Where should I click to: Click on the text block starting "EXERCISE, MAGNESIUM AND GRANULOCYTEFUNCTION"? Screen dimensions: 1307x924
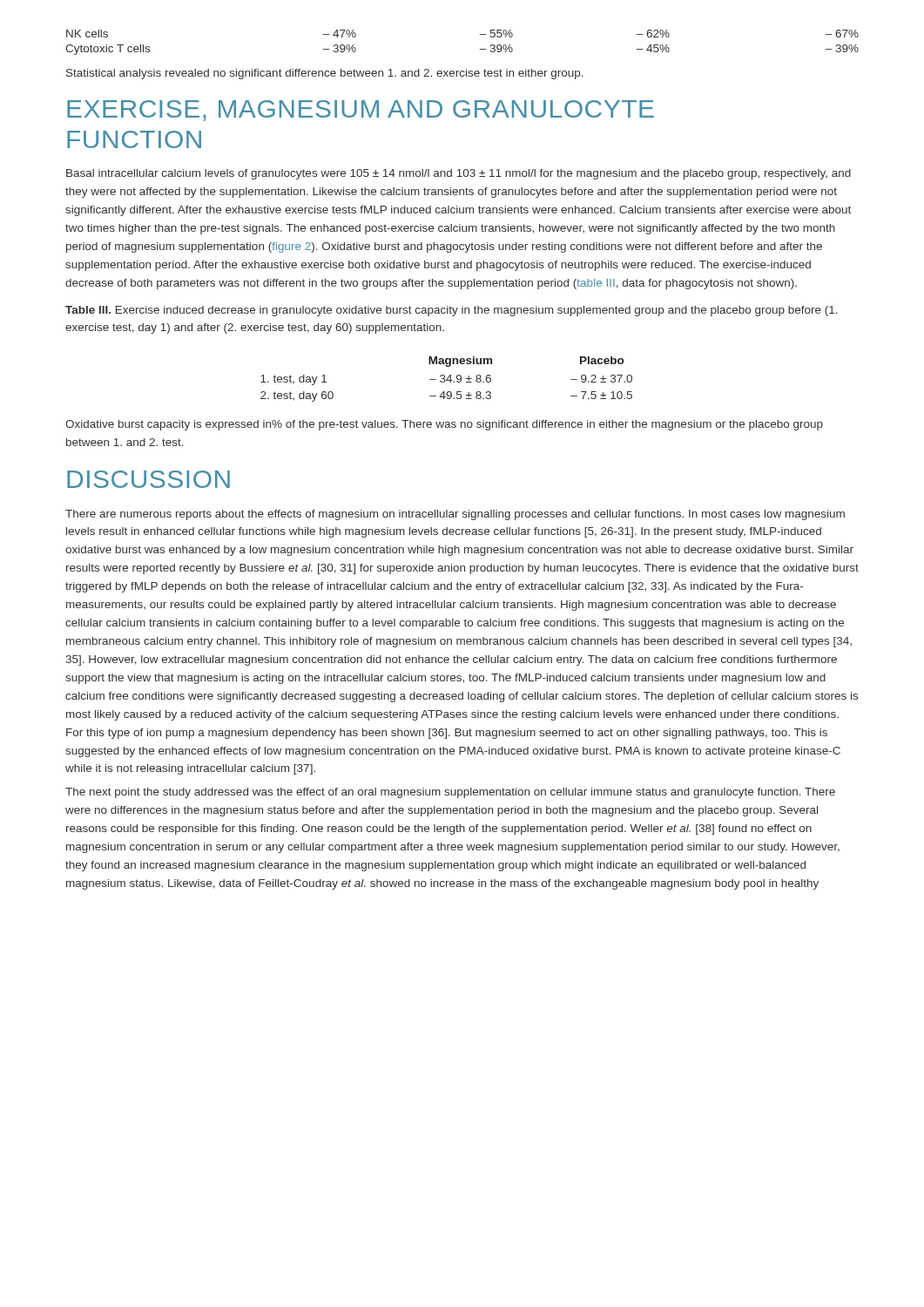[360, 124]
